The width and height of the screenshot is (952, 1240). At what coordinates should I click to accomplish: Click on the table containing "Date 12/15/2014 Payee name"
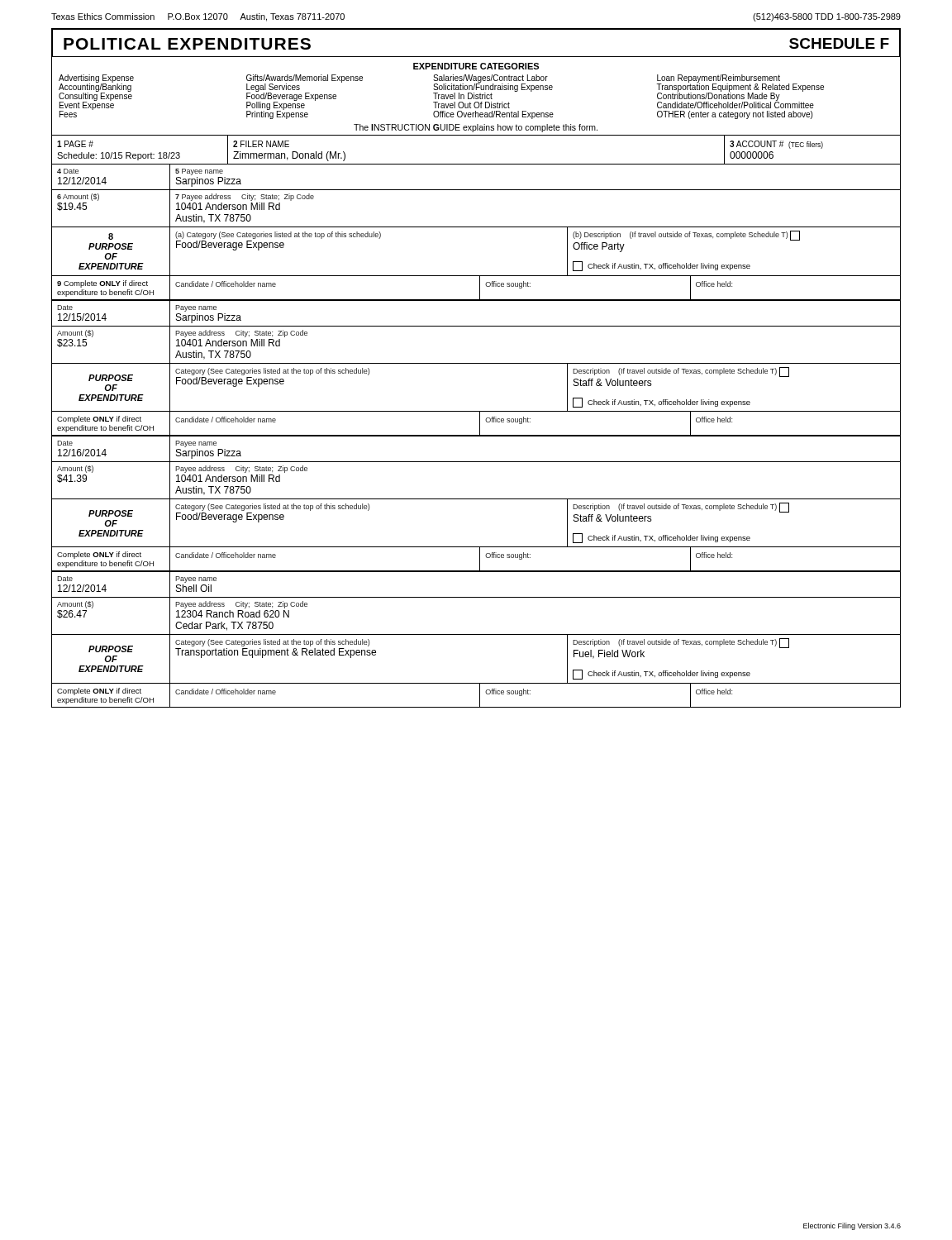pyautogui.click(x=476, y=314)
